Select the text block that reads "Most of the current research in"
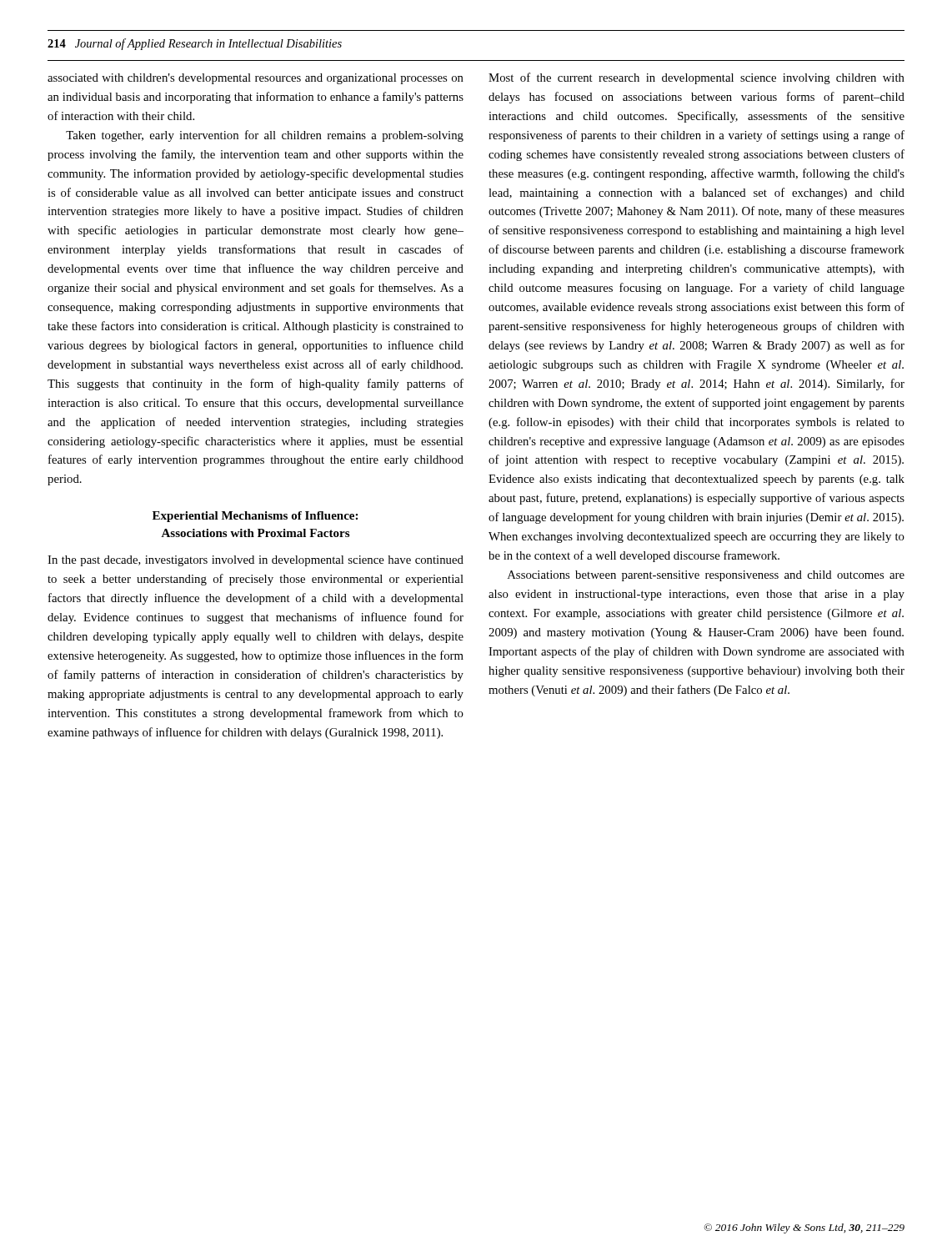The image size is (952, 1251). point(696,384)
